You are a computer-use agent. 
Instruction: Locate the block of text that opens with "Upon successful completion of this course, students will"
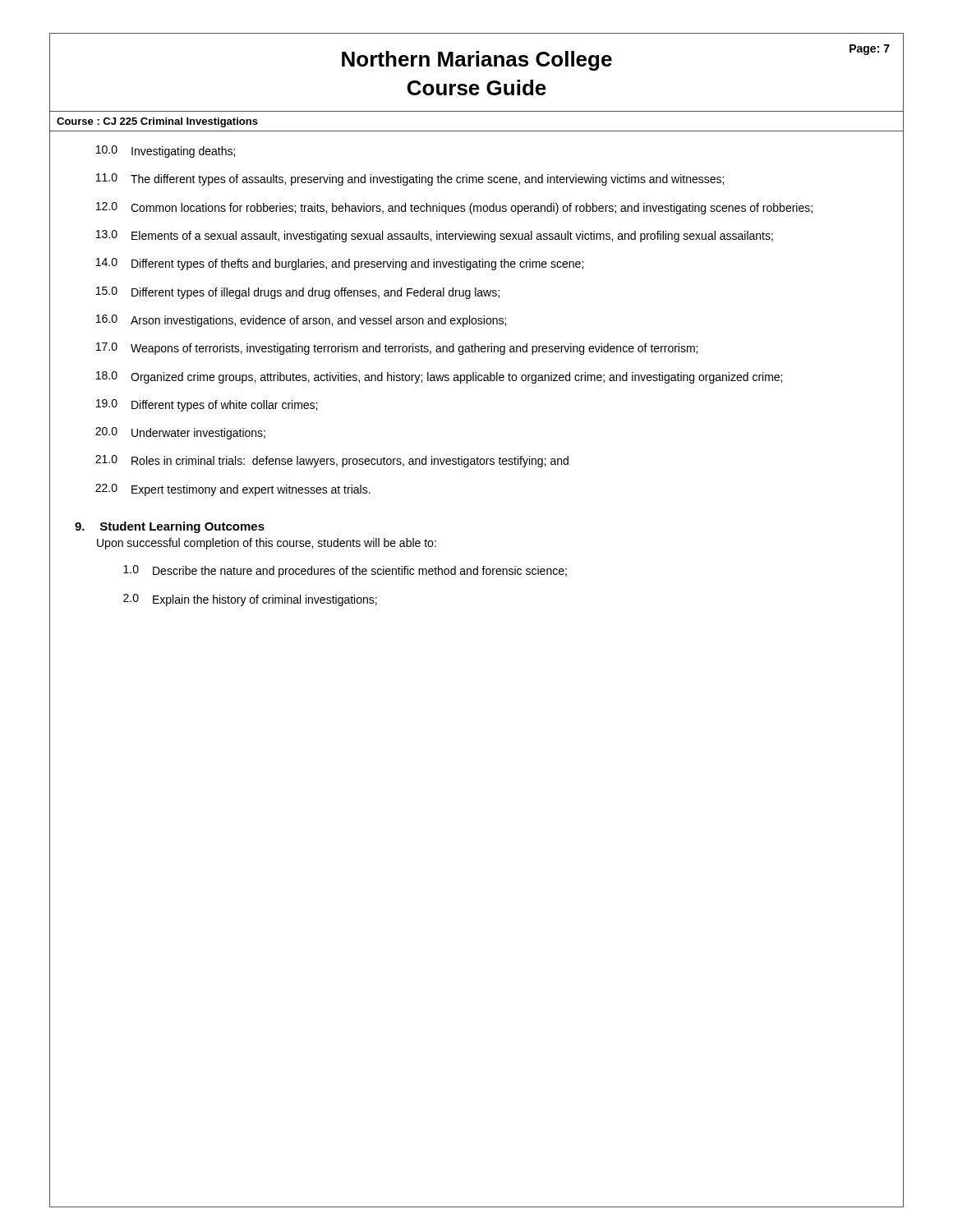pyautogui.click(x=267, y=543)
